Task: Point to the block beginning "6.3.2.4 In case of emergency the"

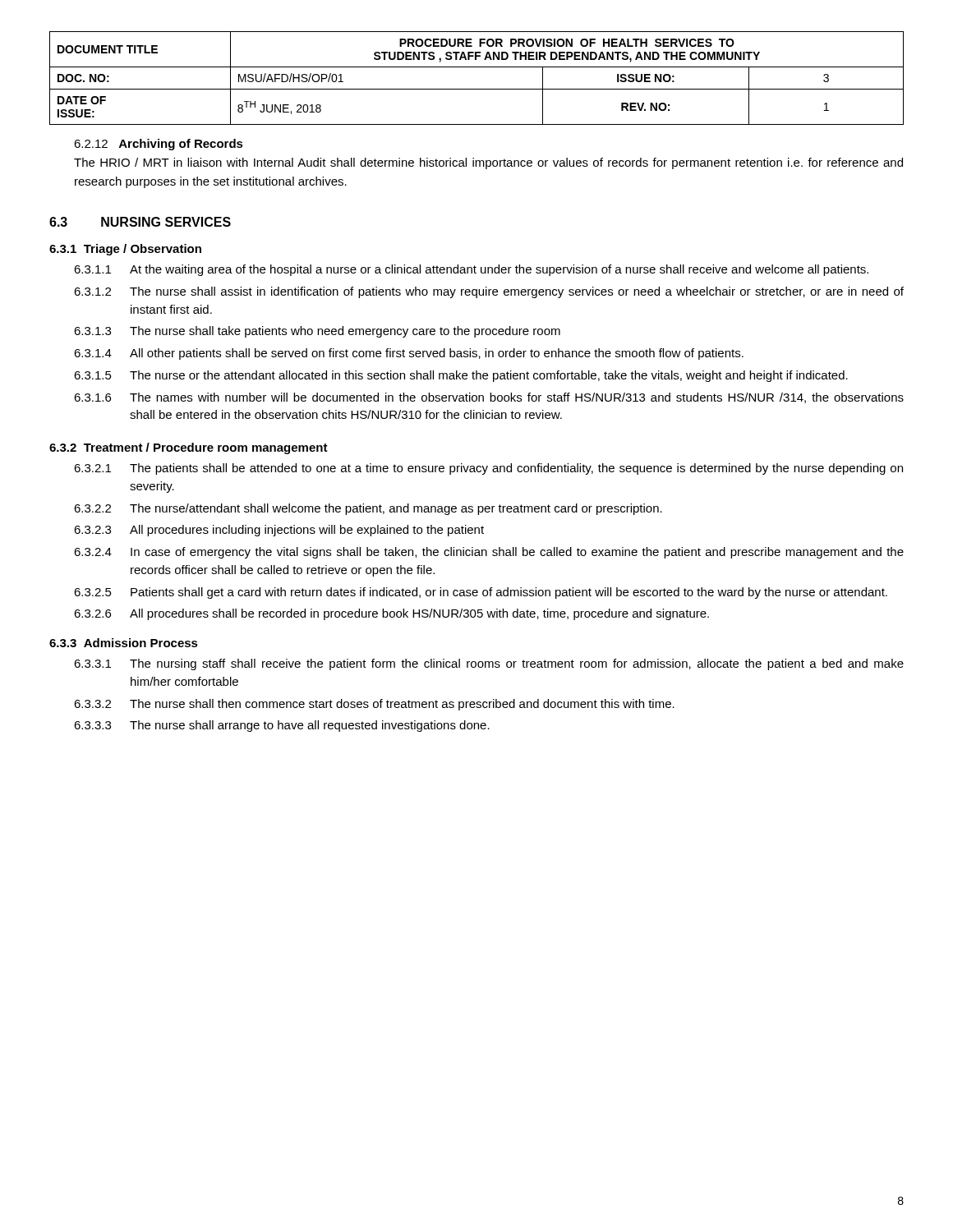Action: click(x=489, y=561)
